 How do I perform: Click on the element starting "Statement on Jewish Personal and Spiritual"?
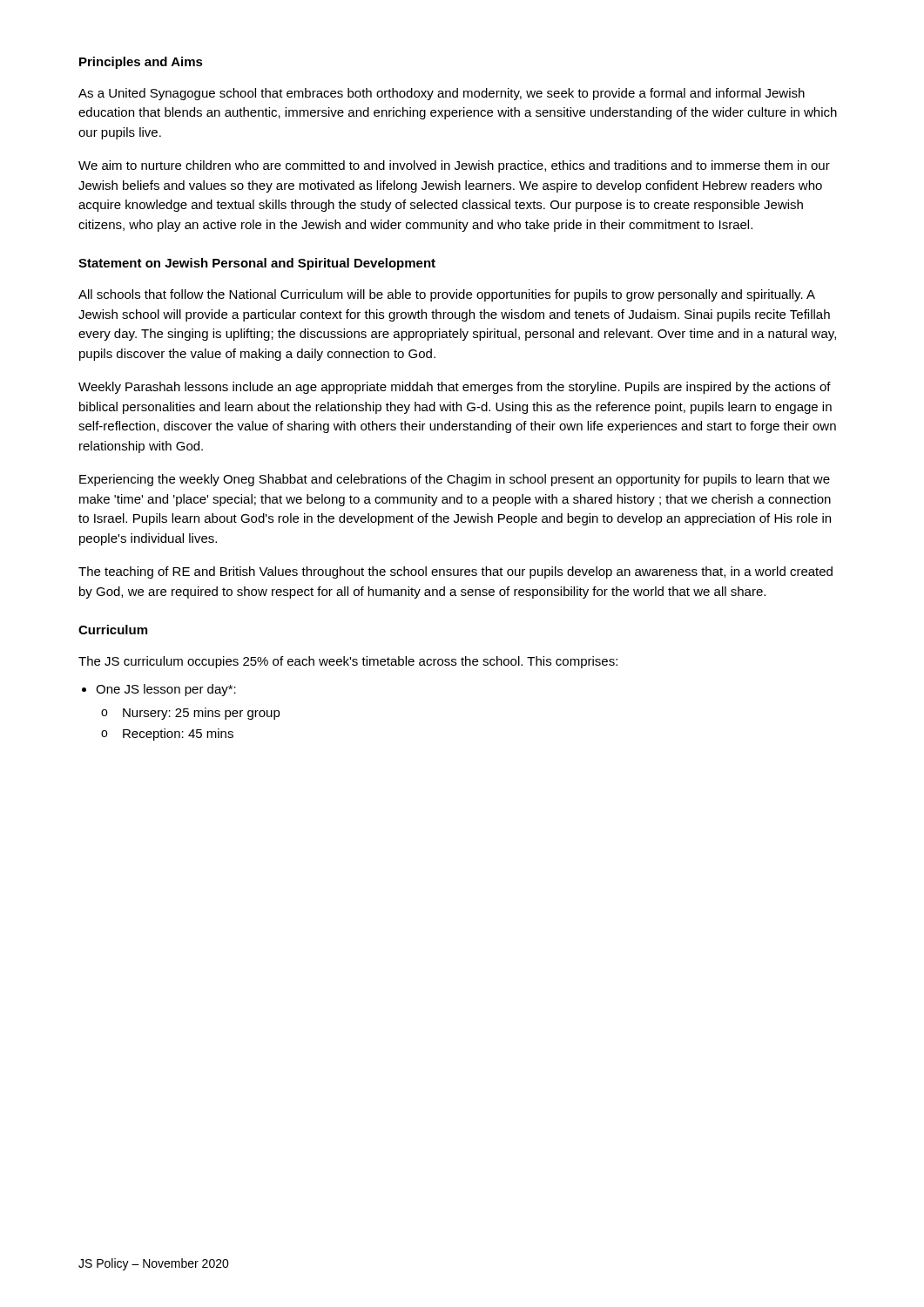click(257, 263)
